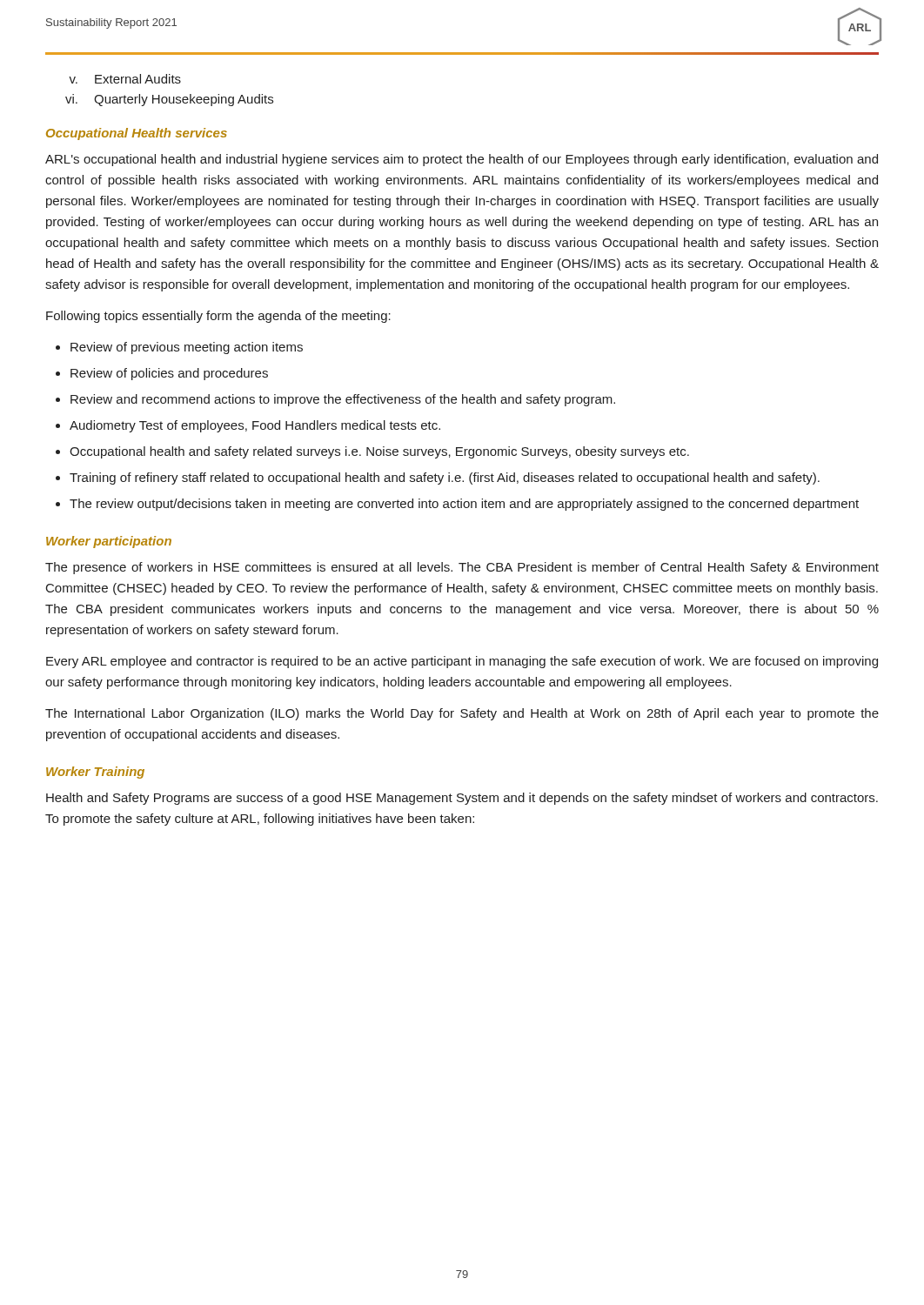Find the text starting "v.External Audits"

coord(125,79)
